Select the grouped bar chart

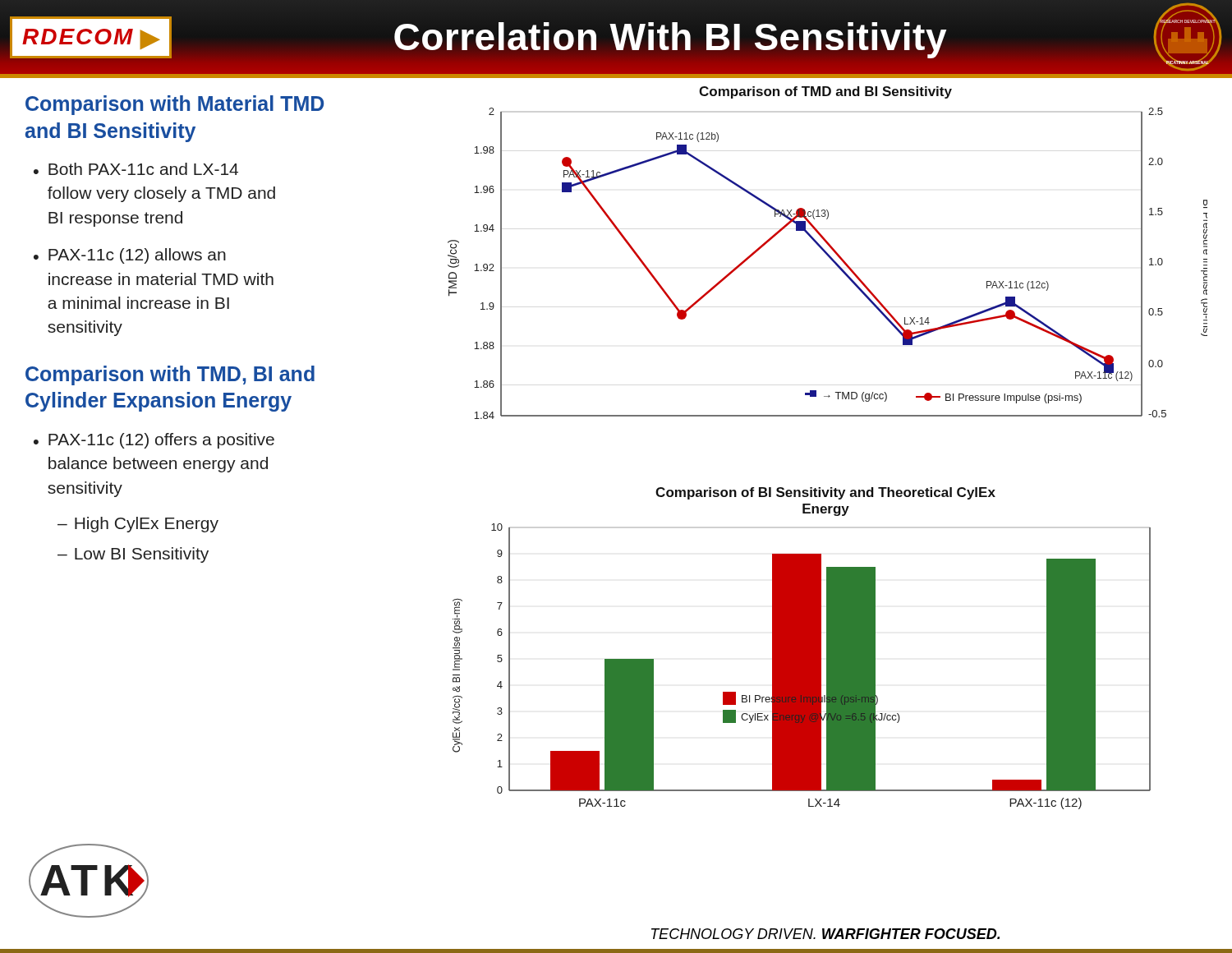coord(825,665)
